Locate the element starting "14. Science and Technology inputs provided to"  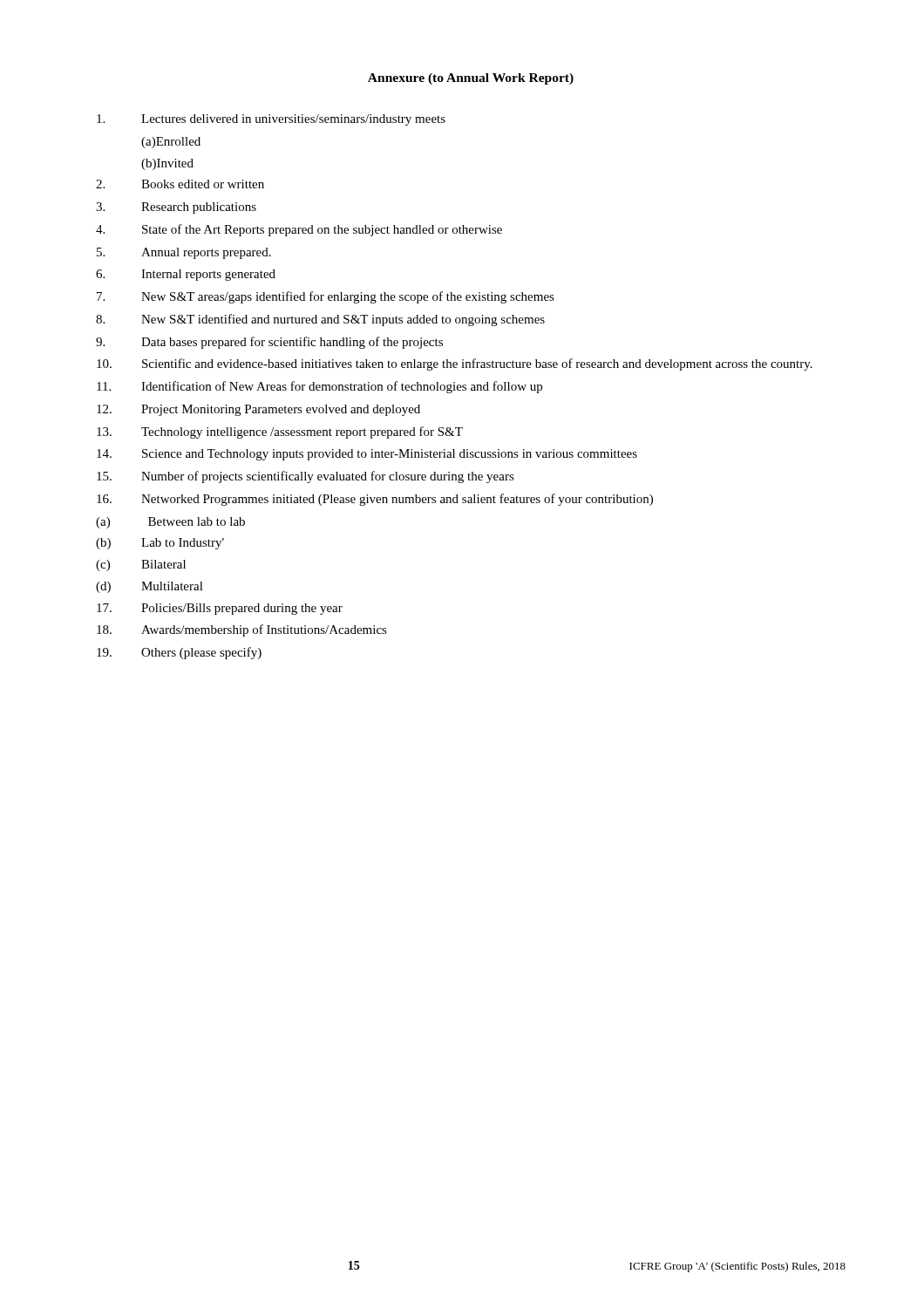pos(471,454)
